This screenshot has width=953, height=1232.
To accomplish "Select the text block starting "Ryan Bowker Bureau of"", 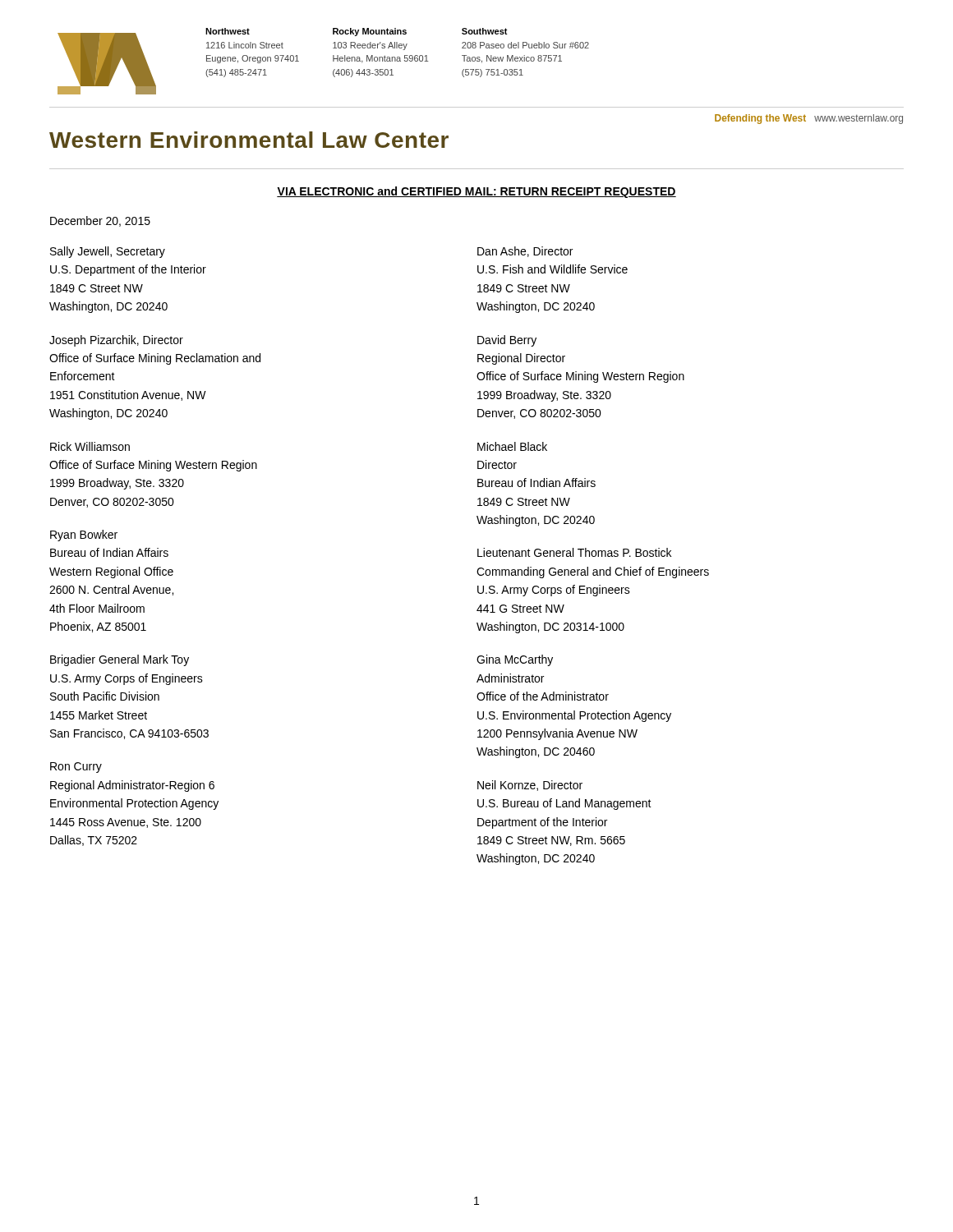I will click(84, 536).
